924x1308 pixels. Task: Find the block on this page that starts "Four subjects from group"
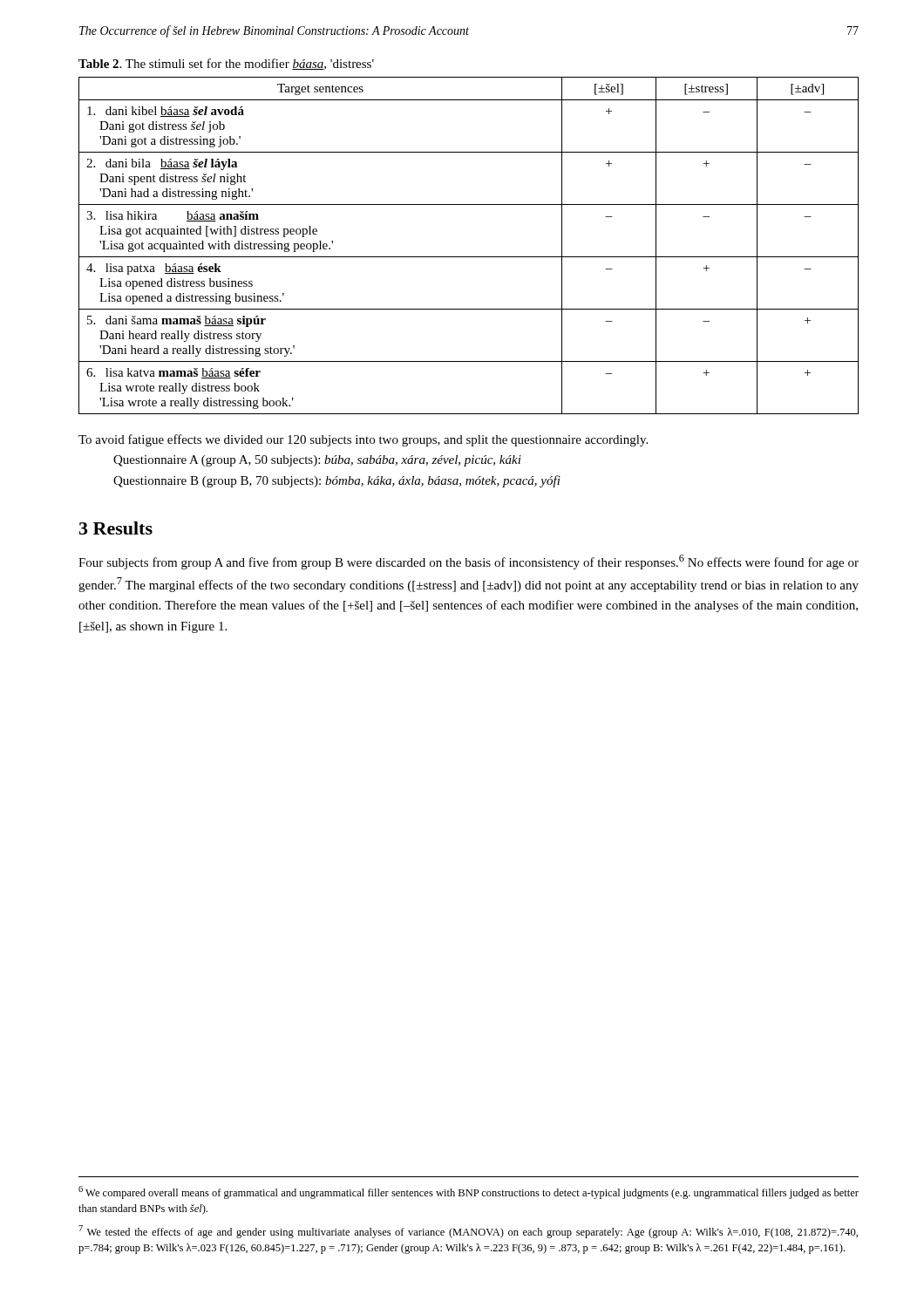[x=469, y=592]
